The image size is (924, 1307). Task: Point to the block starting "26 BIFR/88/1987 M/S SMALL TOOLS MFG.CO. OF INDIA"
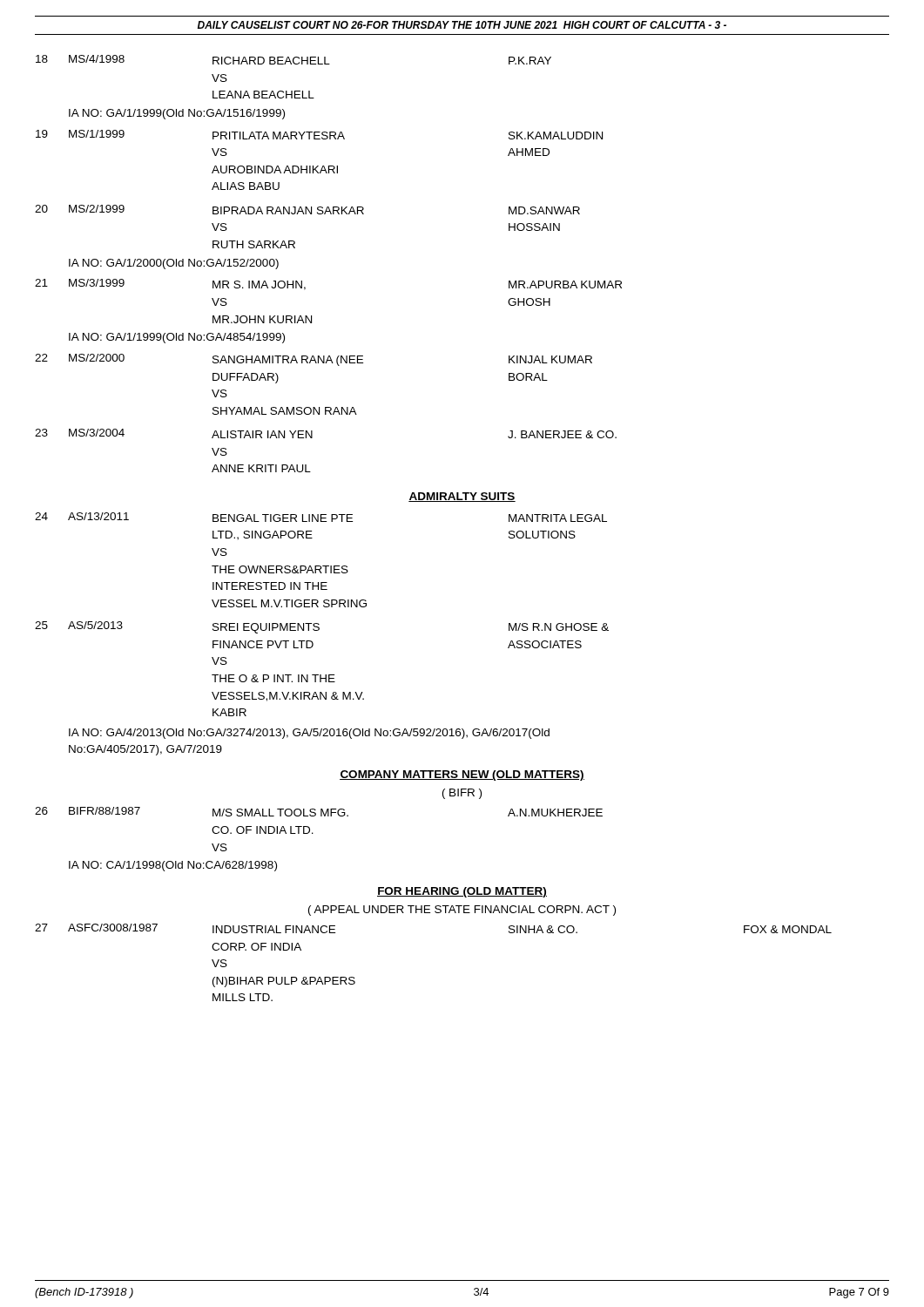coord(319,812)
